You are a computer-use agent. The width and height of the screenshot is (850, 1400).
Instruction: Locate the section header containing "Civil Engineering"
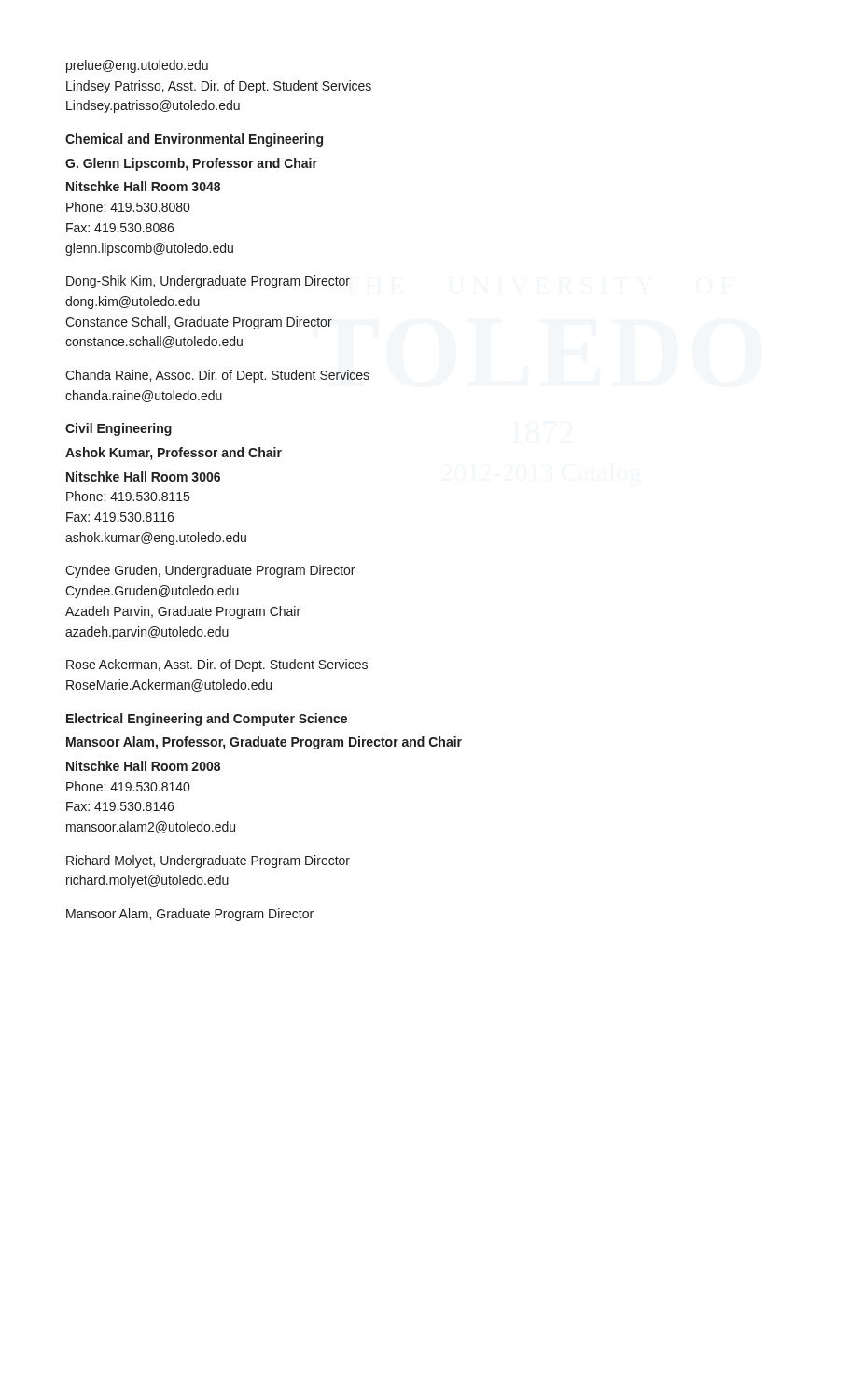point(119,429)
